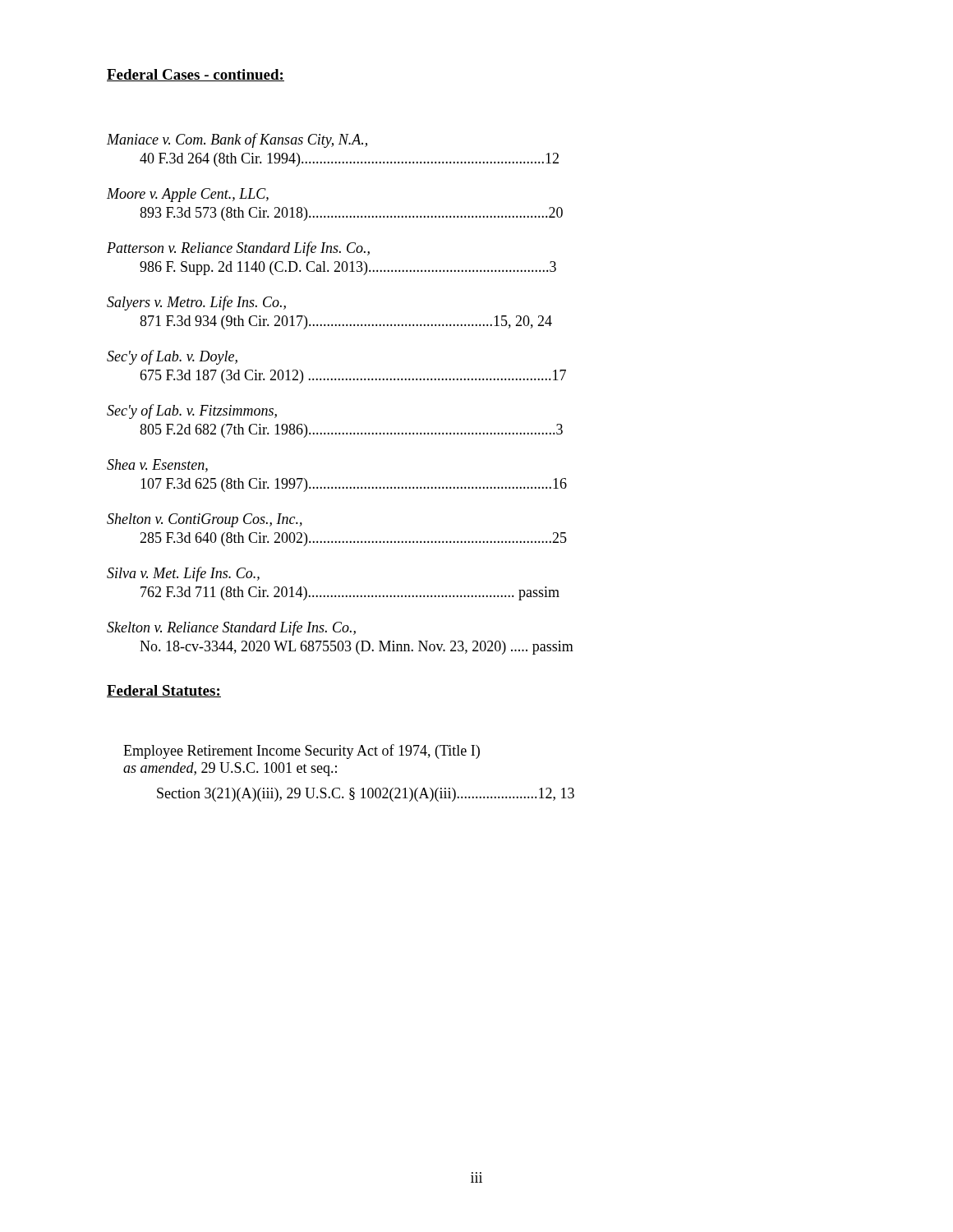The image size is (953, 1232).
Task: Click the passage that begins "Shea v. Esensten, 107"
Action: pyautogui.click(x=476, y=475)
